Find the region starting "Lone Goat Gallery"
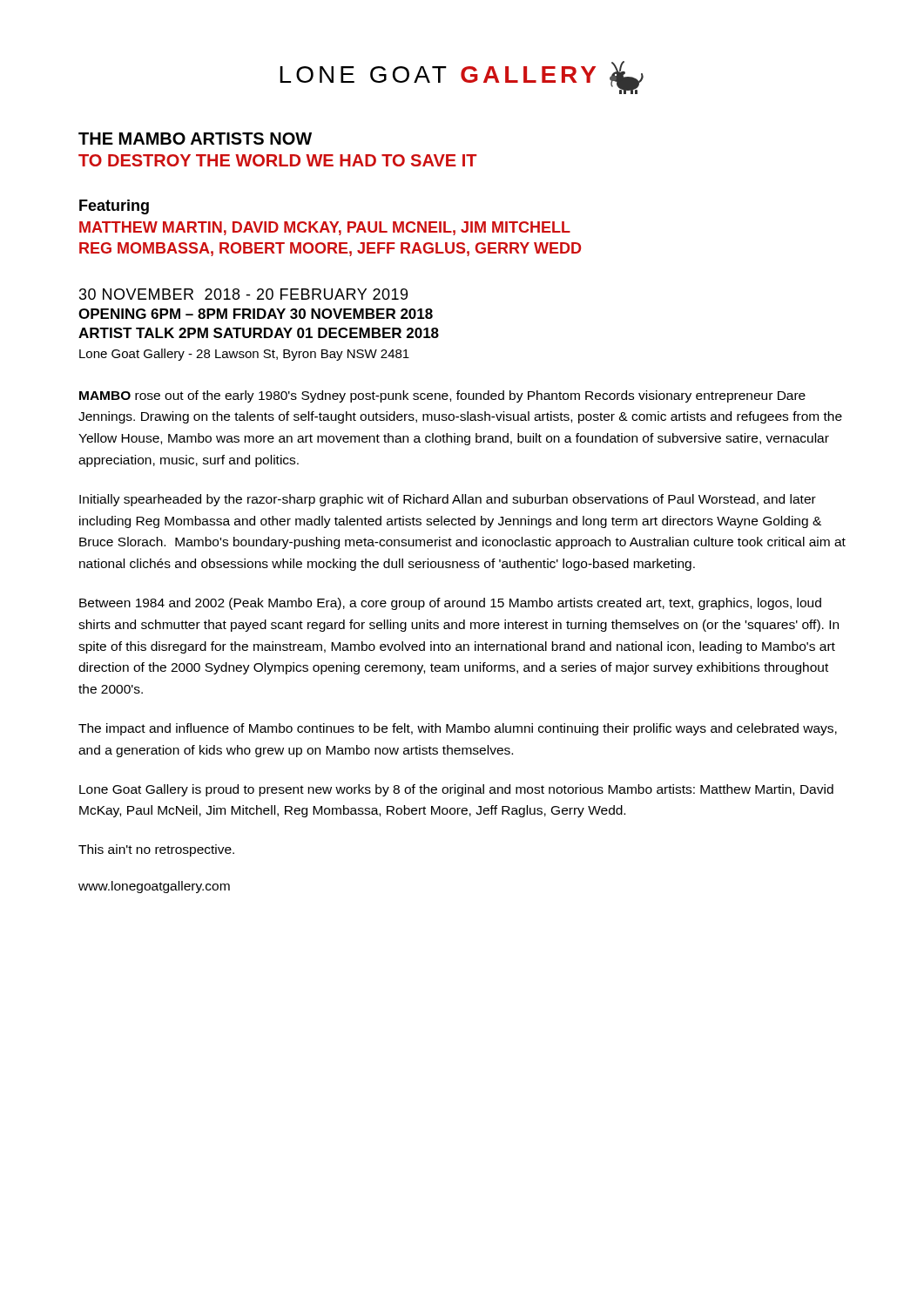924x1307 pixels. point(456,799)
